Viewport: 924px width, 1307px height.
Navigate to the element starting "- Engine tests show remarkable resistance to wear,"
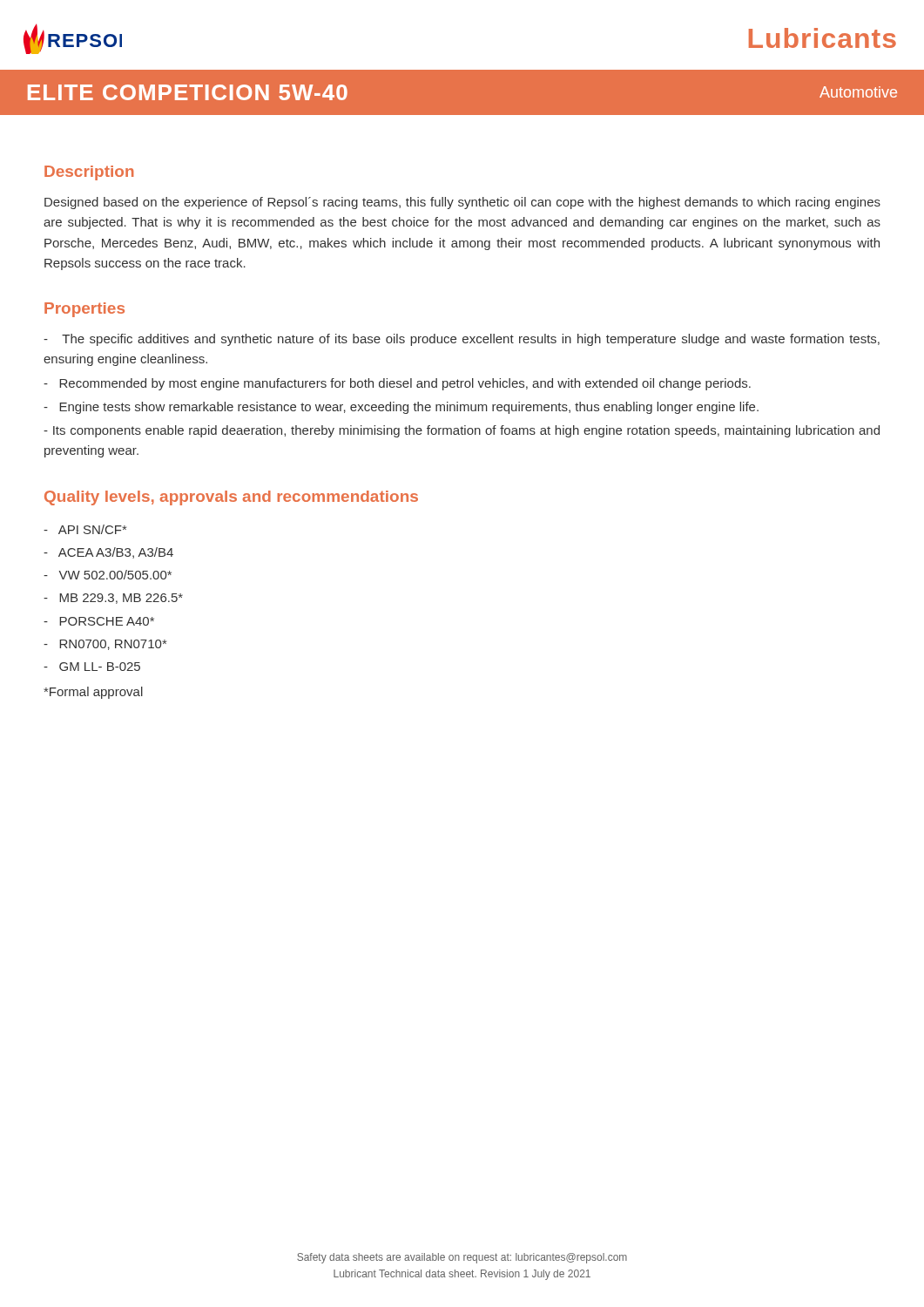[x=402, y=406]
